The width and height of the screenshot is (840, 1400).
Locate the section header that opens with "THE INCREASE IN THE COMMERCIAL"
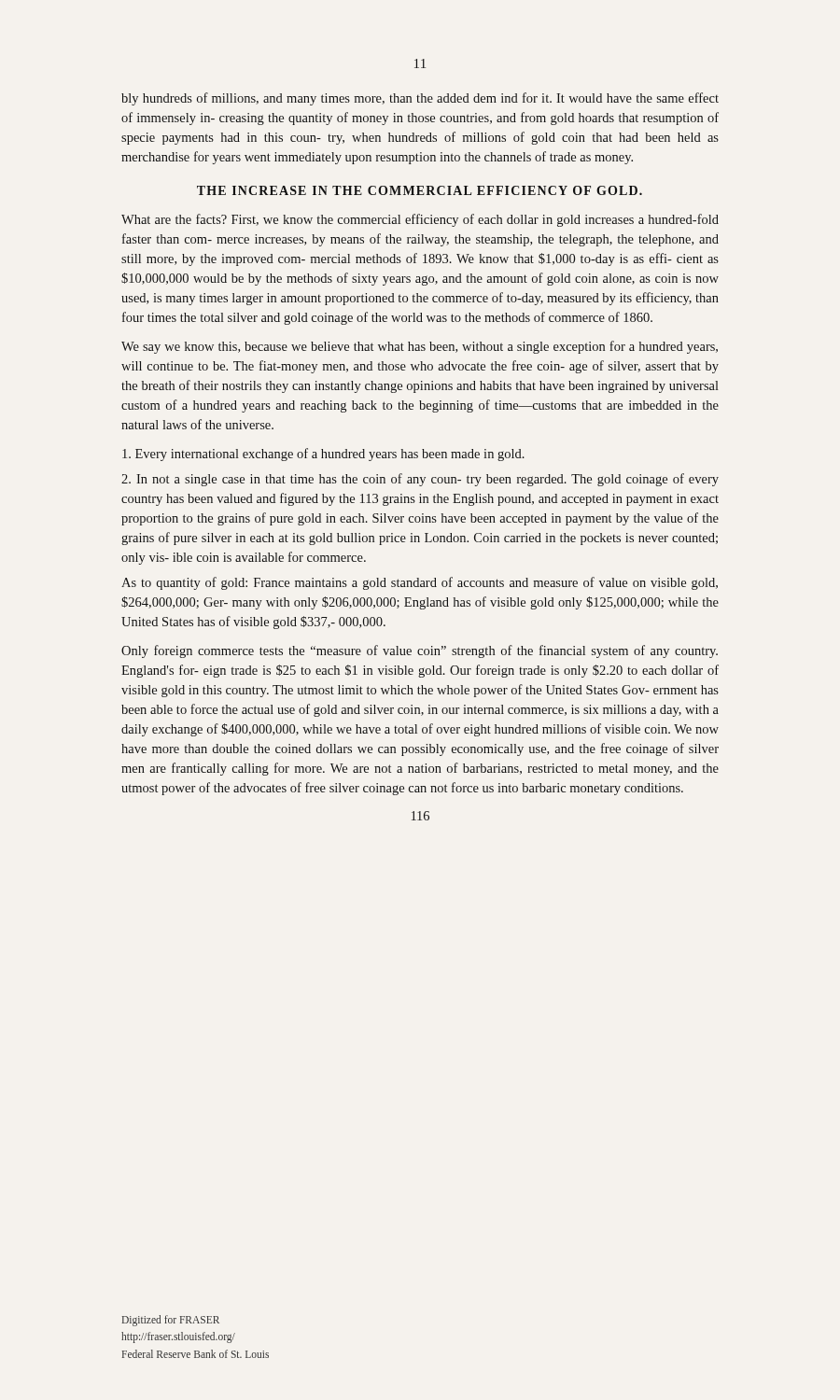pyautogui.click(x=420, y=191)
